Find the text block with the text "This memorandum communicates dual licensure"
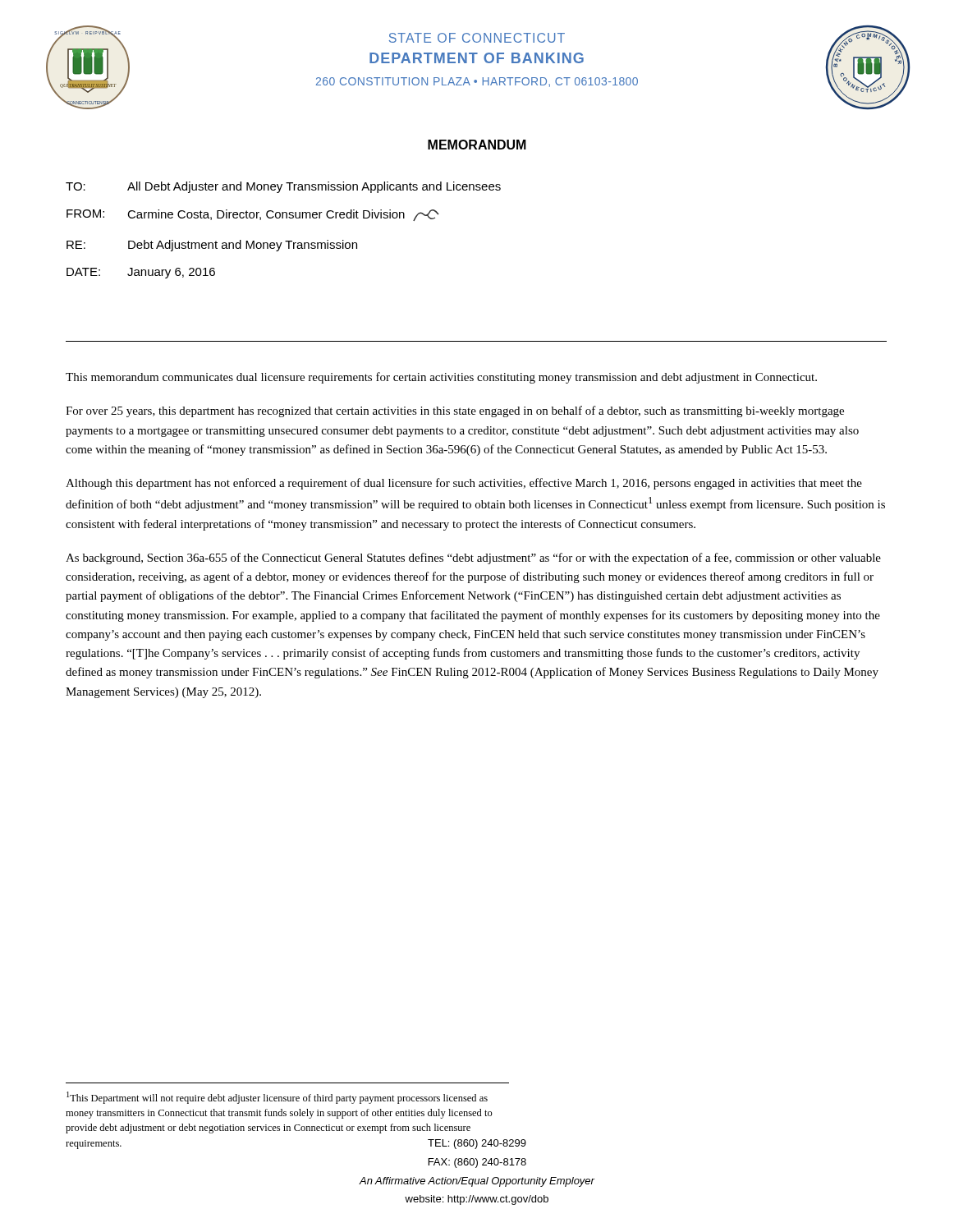 [476, 535]
